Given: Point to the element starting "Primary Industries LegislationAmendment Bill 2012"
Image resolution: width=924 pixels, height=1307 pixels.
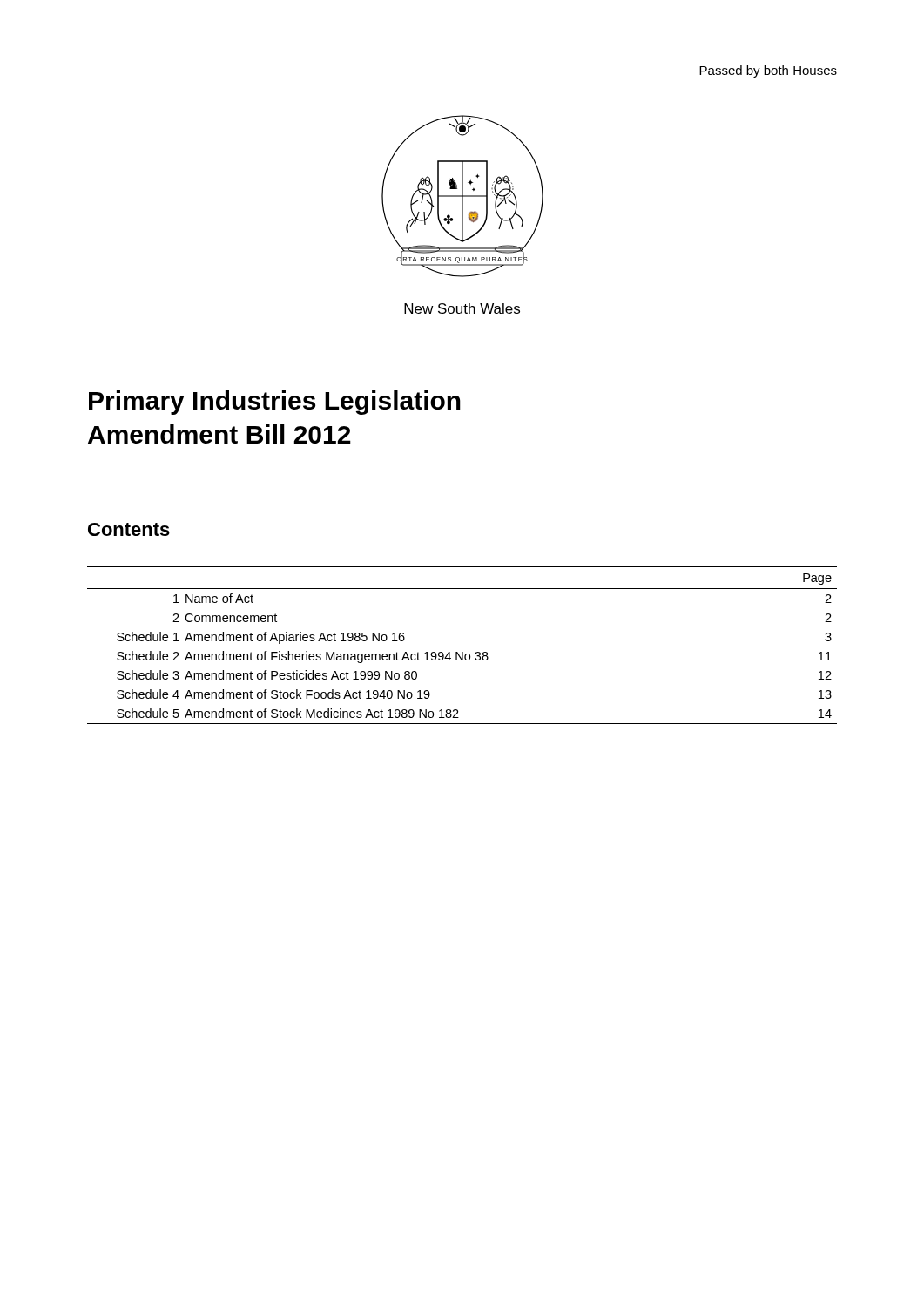Looking at the screenshot, I should (x=274, y=417).
